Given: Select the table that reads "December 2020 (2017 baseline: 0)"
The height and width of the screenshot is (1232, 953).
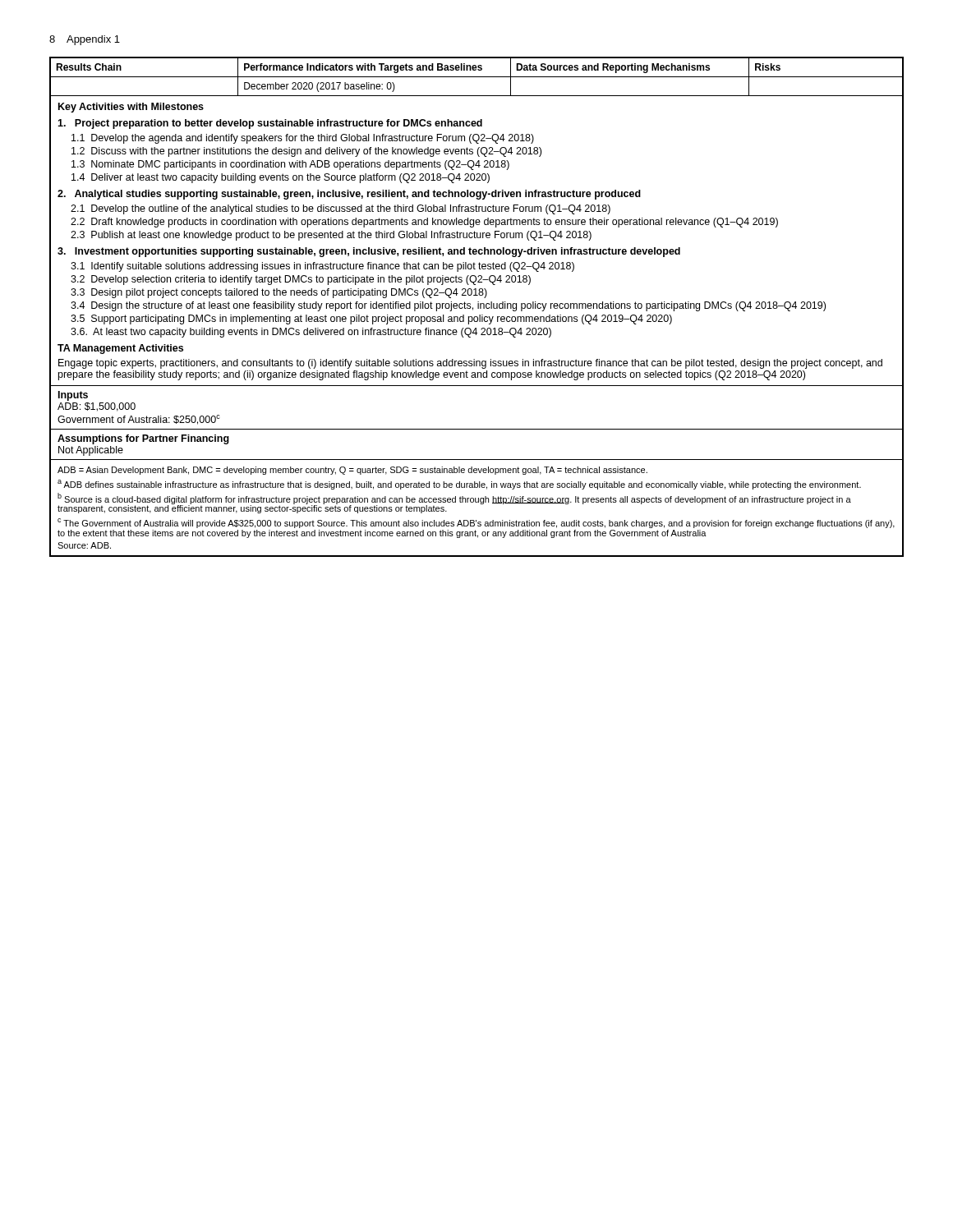Looking at the screenshot, I should point(476,307).
